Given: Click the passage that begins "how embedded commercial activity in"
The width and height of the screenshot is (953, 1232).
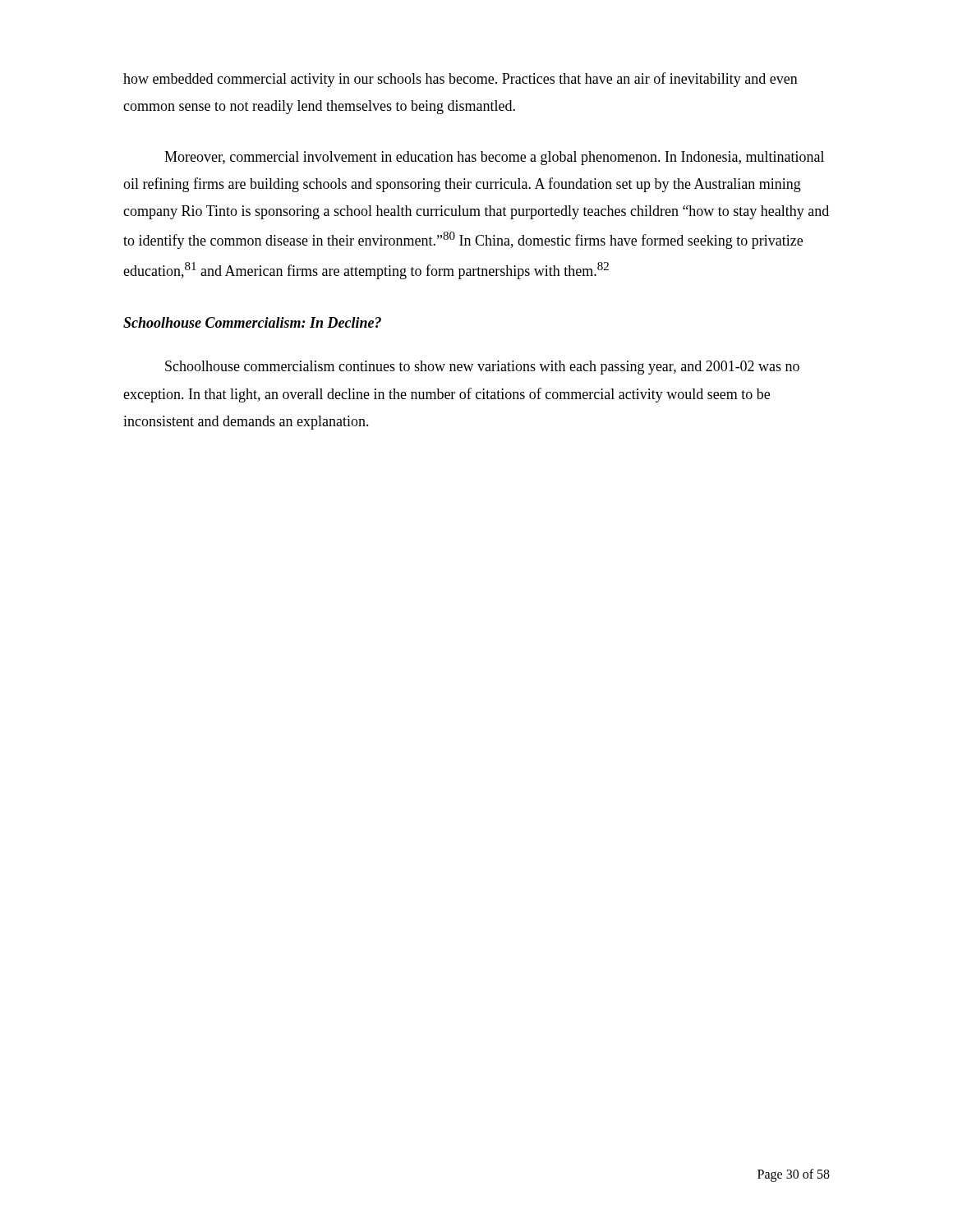Looking at the screenshot, I should 476,175.
